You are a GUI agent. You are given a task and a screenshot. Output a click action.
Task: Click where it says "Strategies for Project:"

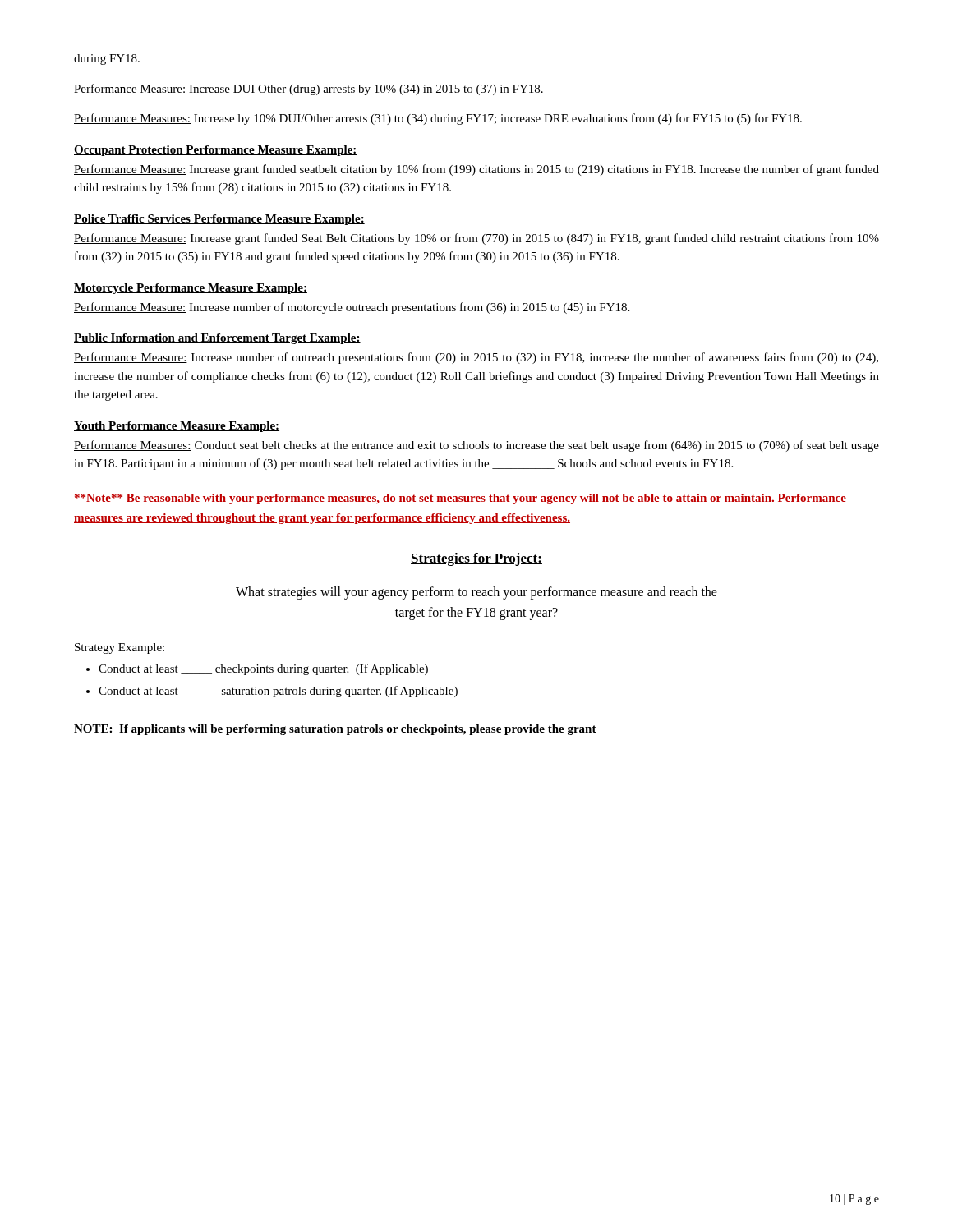tap(476, 558)
